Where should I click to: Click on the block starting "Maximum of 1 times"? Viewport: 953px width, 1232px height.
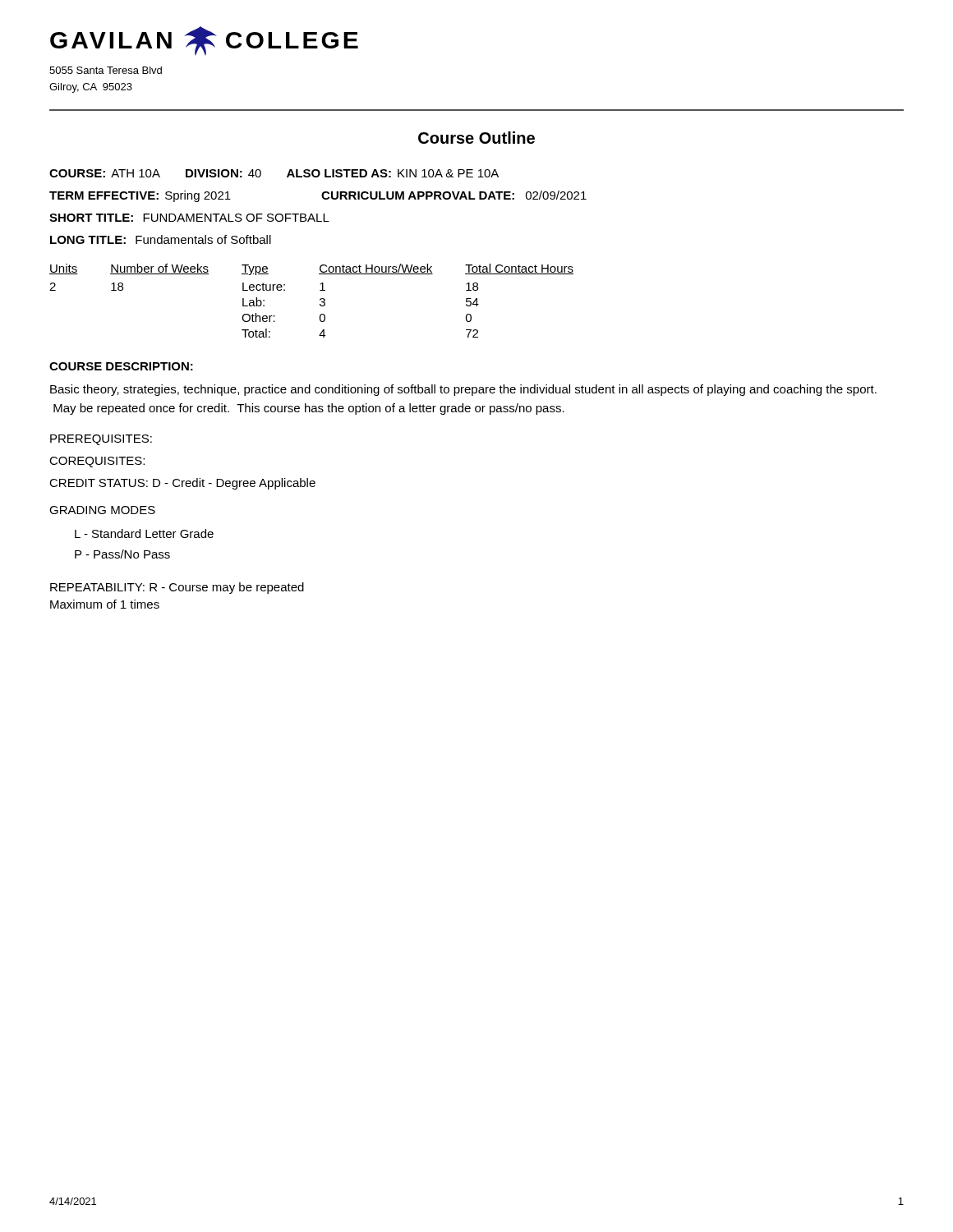click(x=104, y=604)
